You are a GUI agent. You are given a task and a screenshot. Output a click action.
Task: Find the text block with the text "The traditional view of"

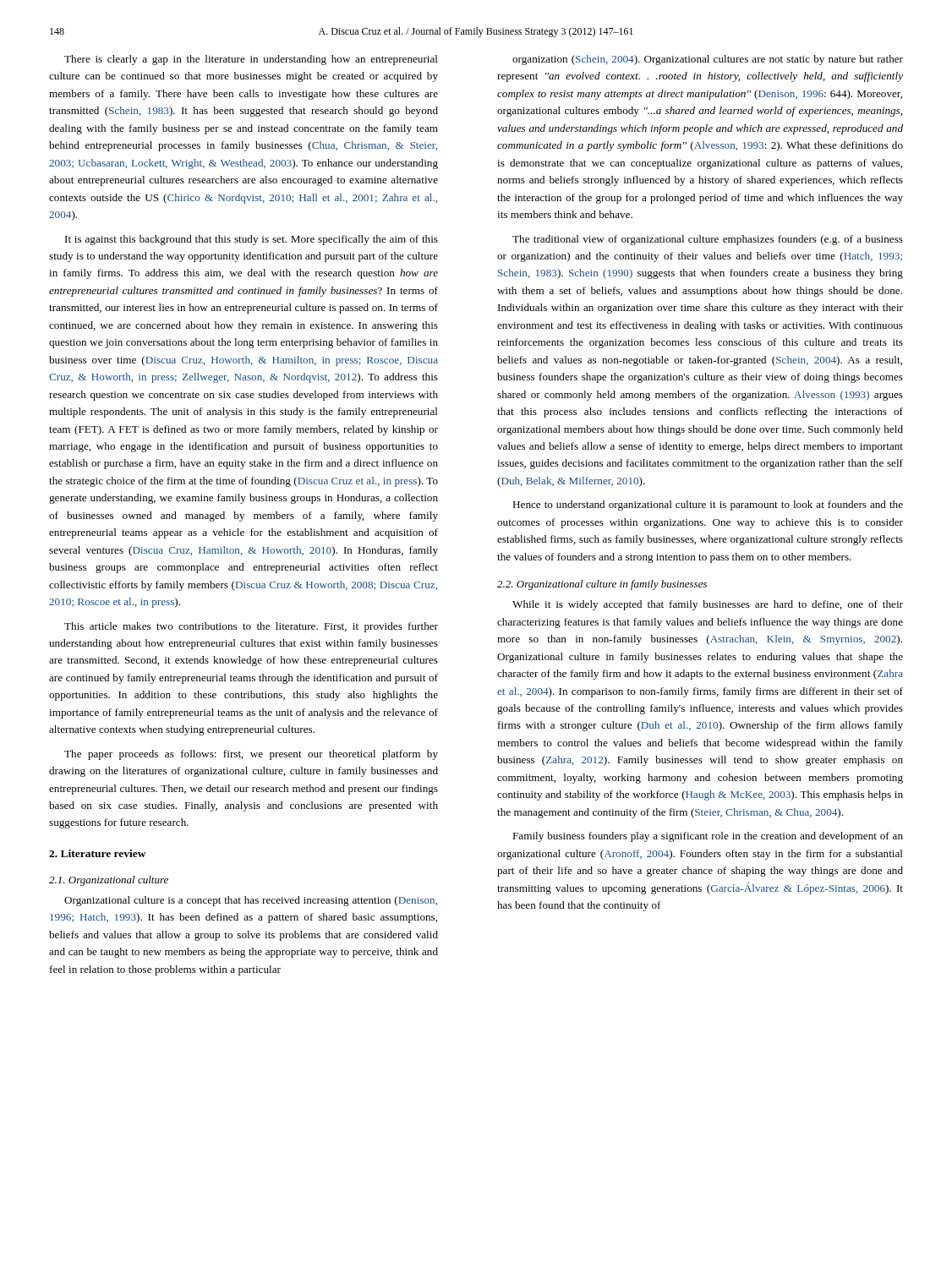coord(700,360)
